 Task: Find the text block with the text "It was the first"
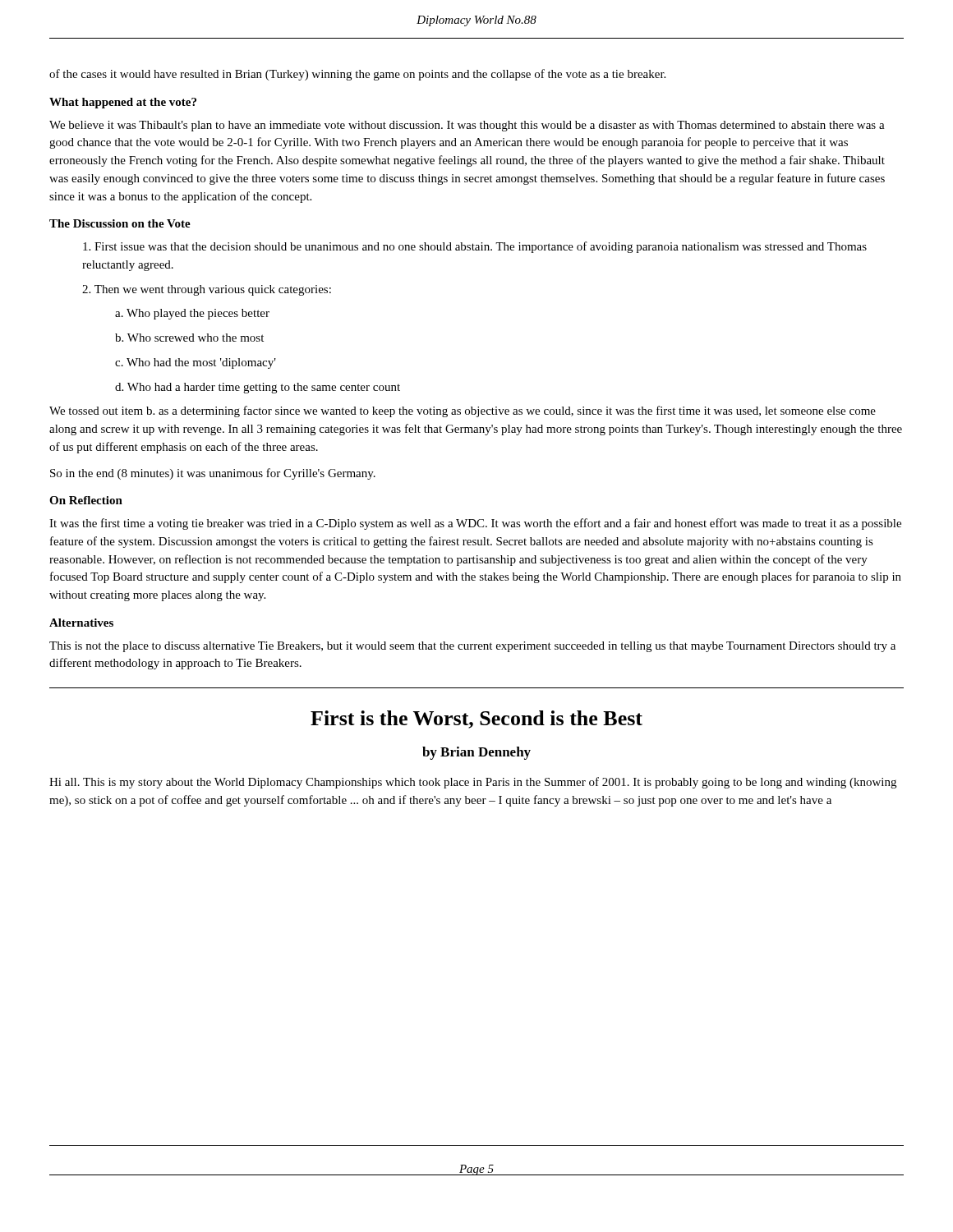[x=476, y=560]
